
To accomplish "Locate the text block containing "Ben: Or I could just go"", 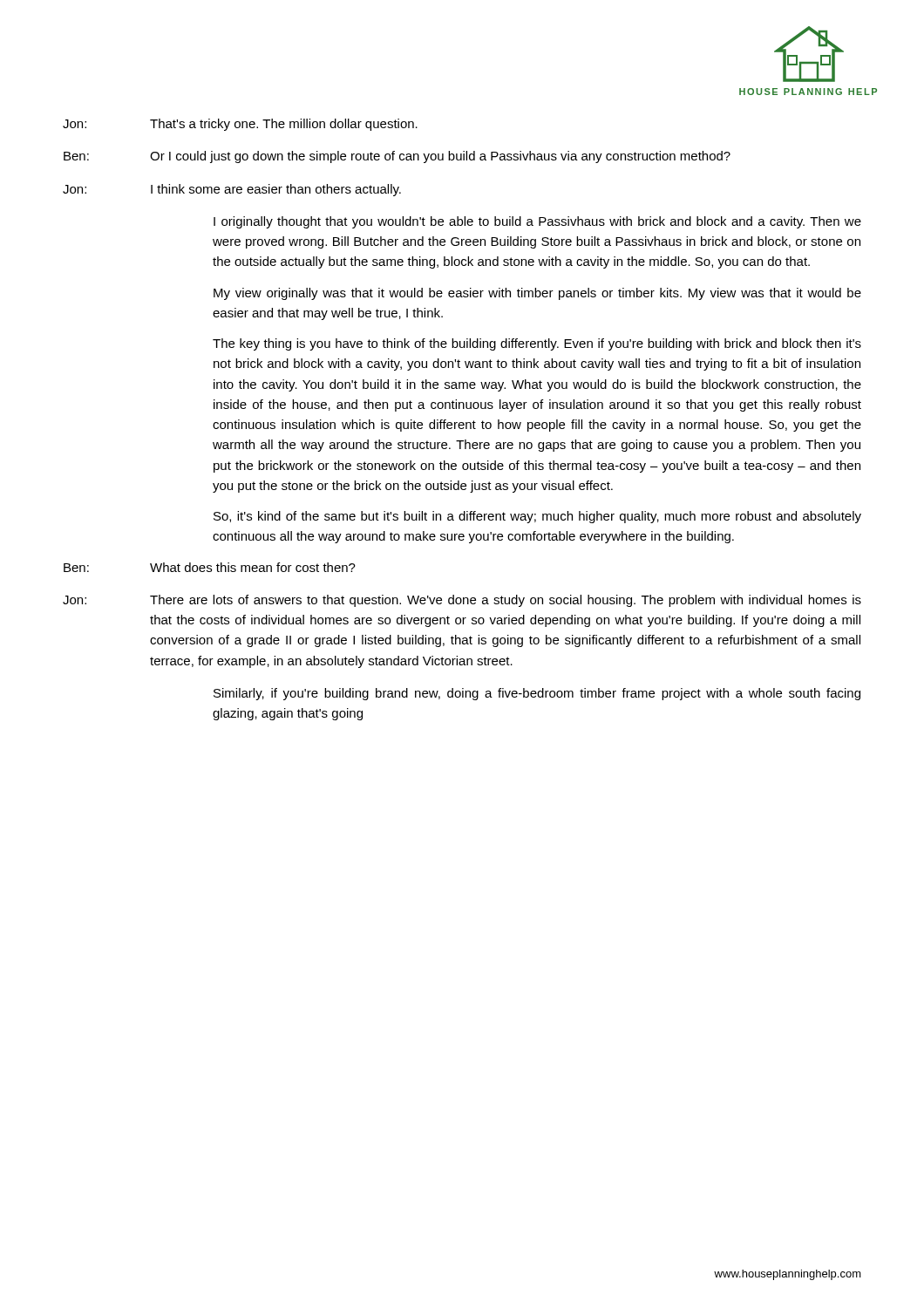I will pos(462,156).
